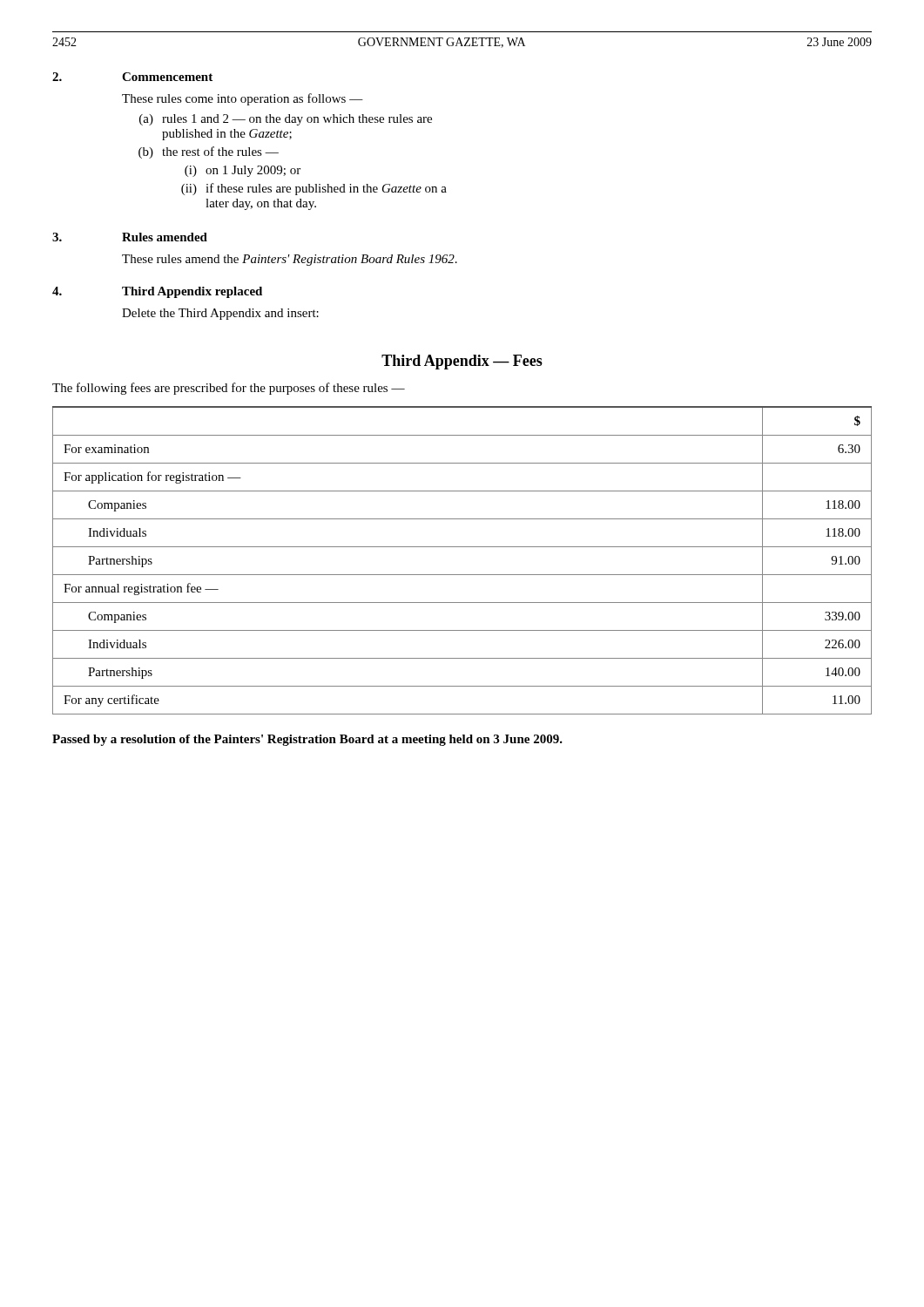Navigate to the element starting "Delete the Third Appendix and insert:"
The width and height of the screenshot is (924, 1307).
coord(221,313)
